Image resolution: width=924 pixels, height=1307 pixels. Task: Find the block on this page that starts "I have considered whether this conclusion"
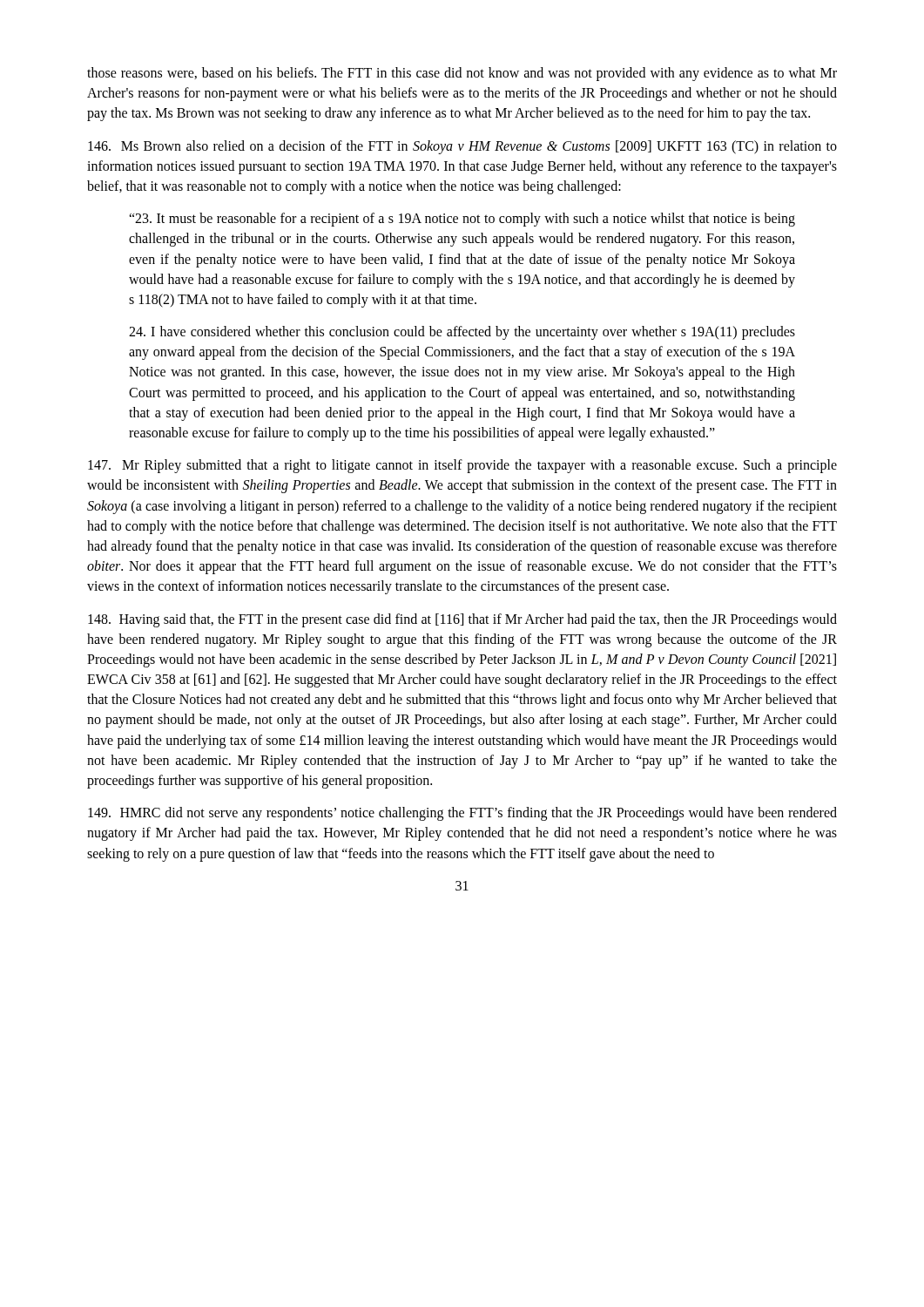point(462,382)
